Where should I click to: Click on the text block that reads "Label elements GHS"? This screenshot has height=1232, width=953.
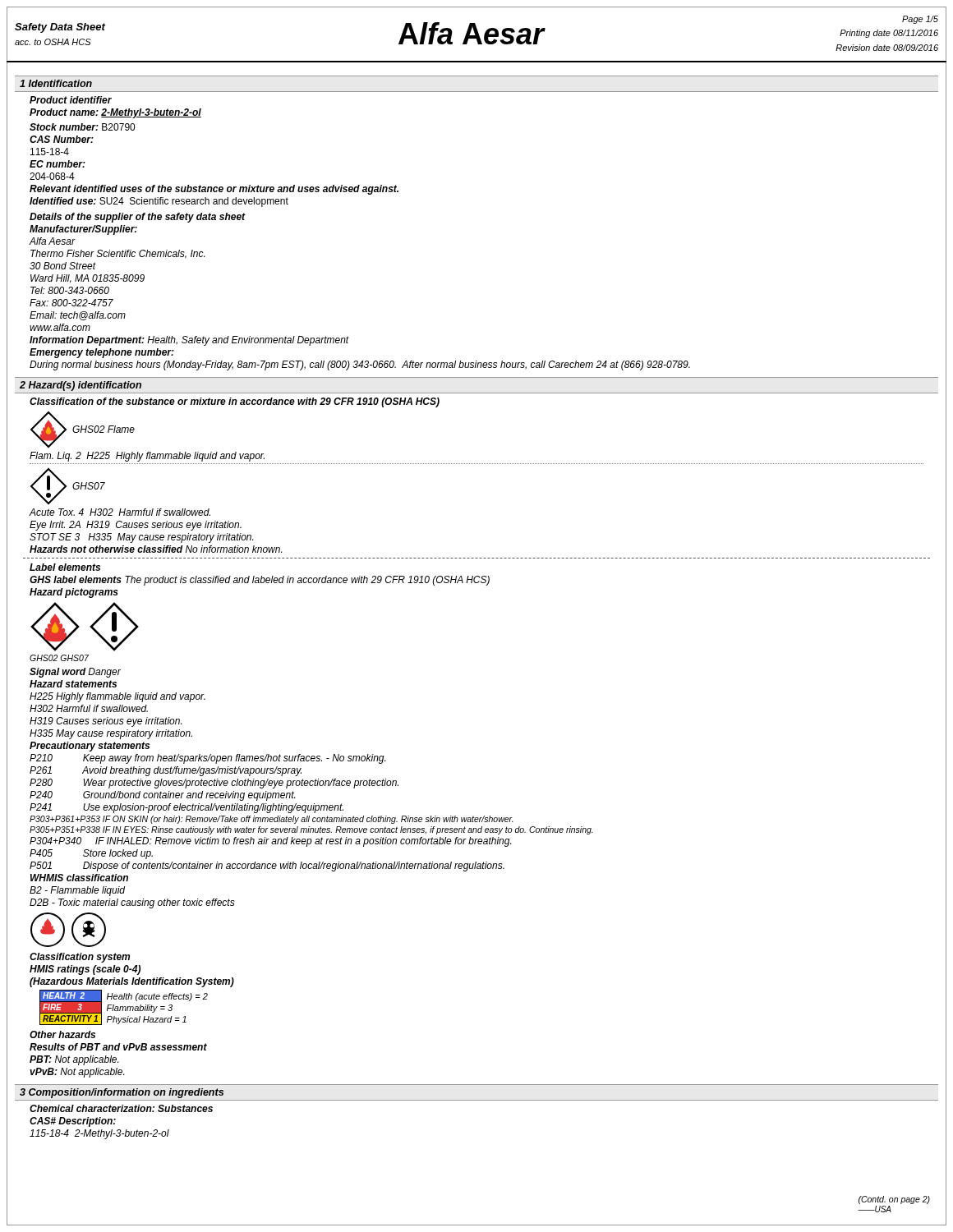pyautogui.click(x=484, y=580)
